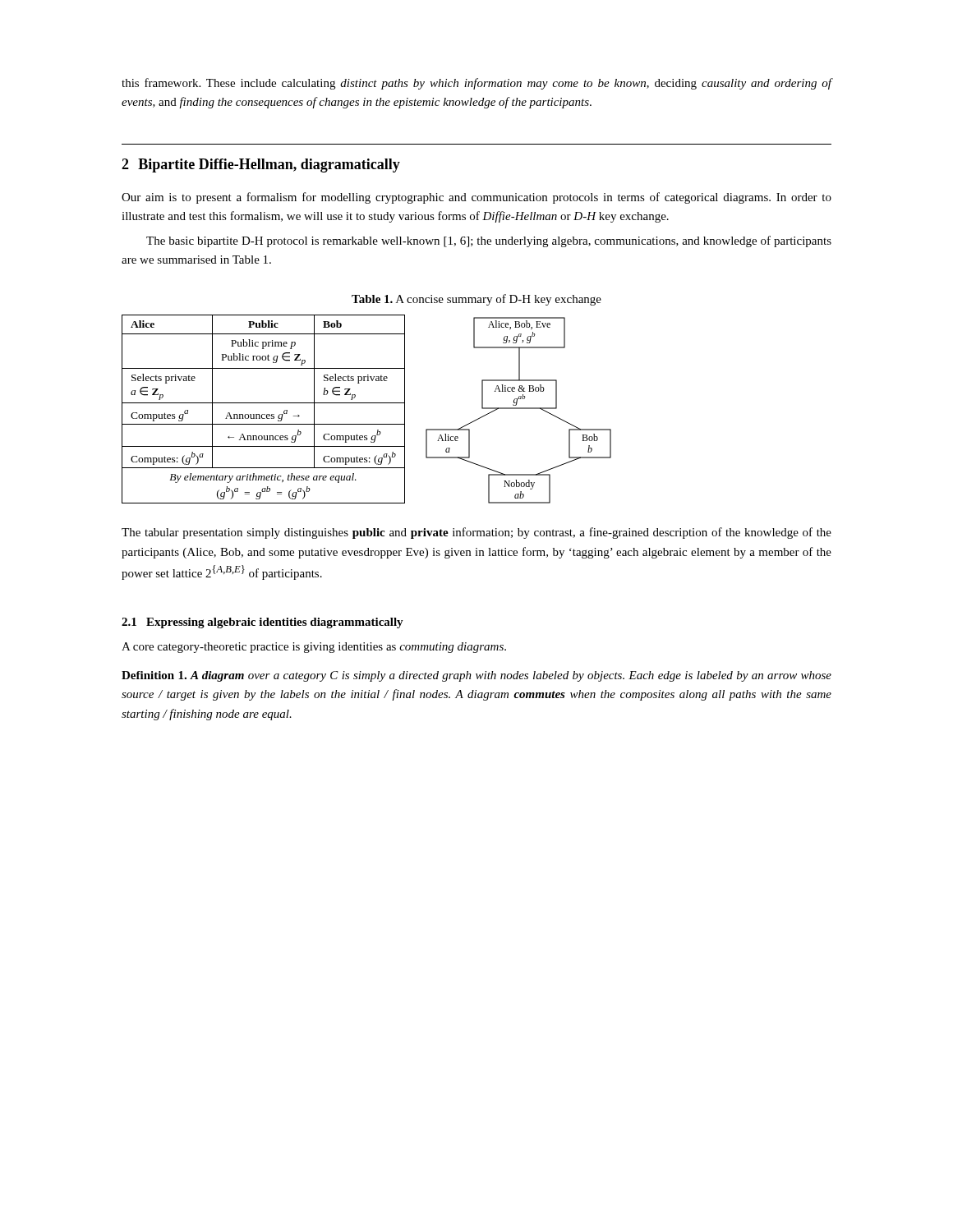Locate a table

[263, 409]
